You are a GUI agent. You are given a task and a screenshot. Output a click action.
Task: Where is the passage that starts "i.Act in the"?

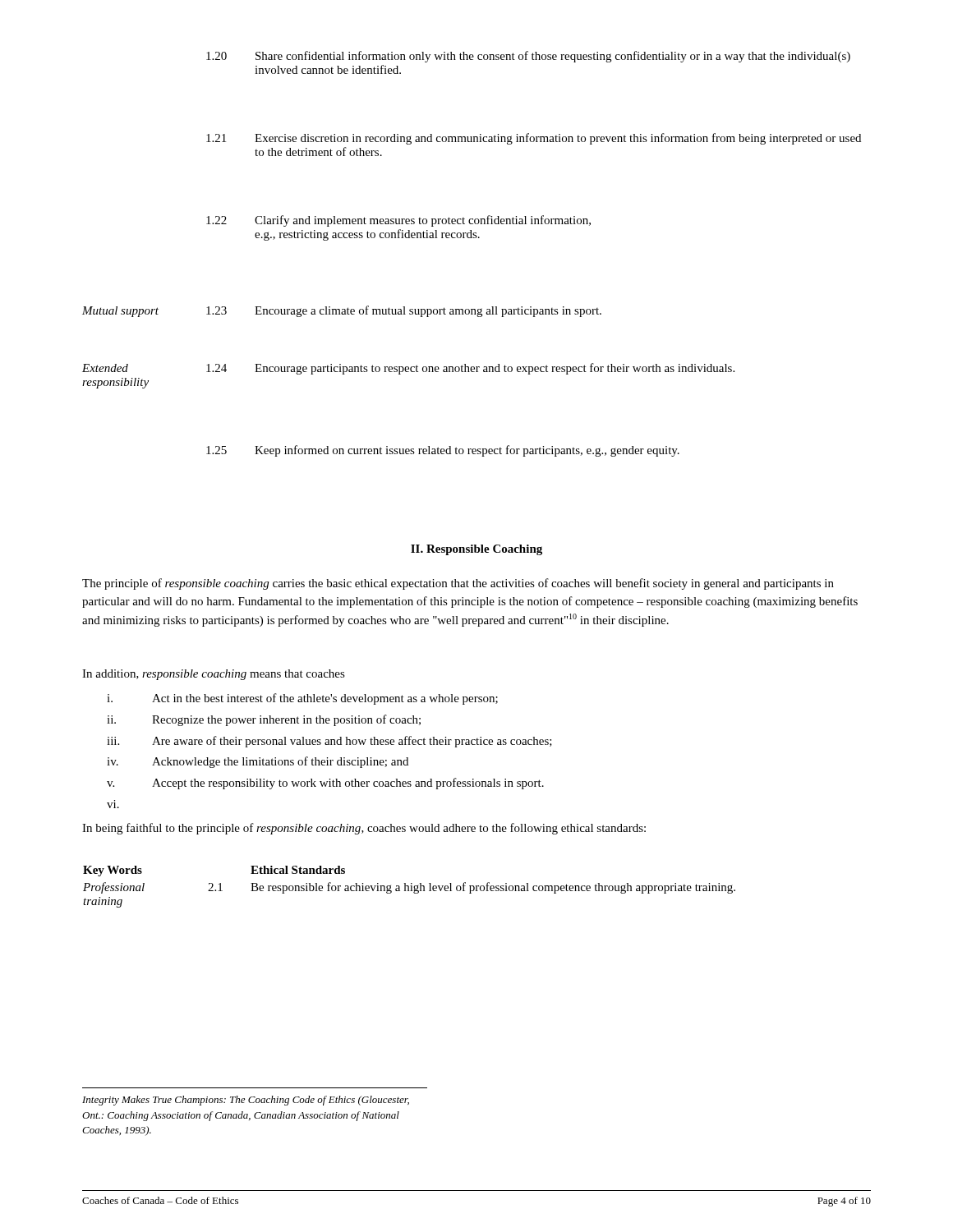(476, 752)
